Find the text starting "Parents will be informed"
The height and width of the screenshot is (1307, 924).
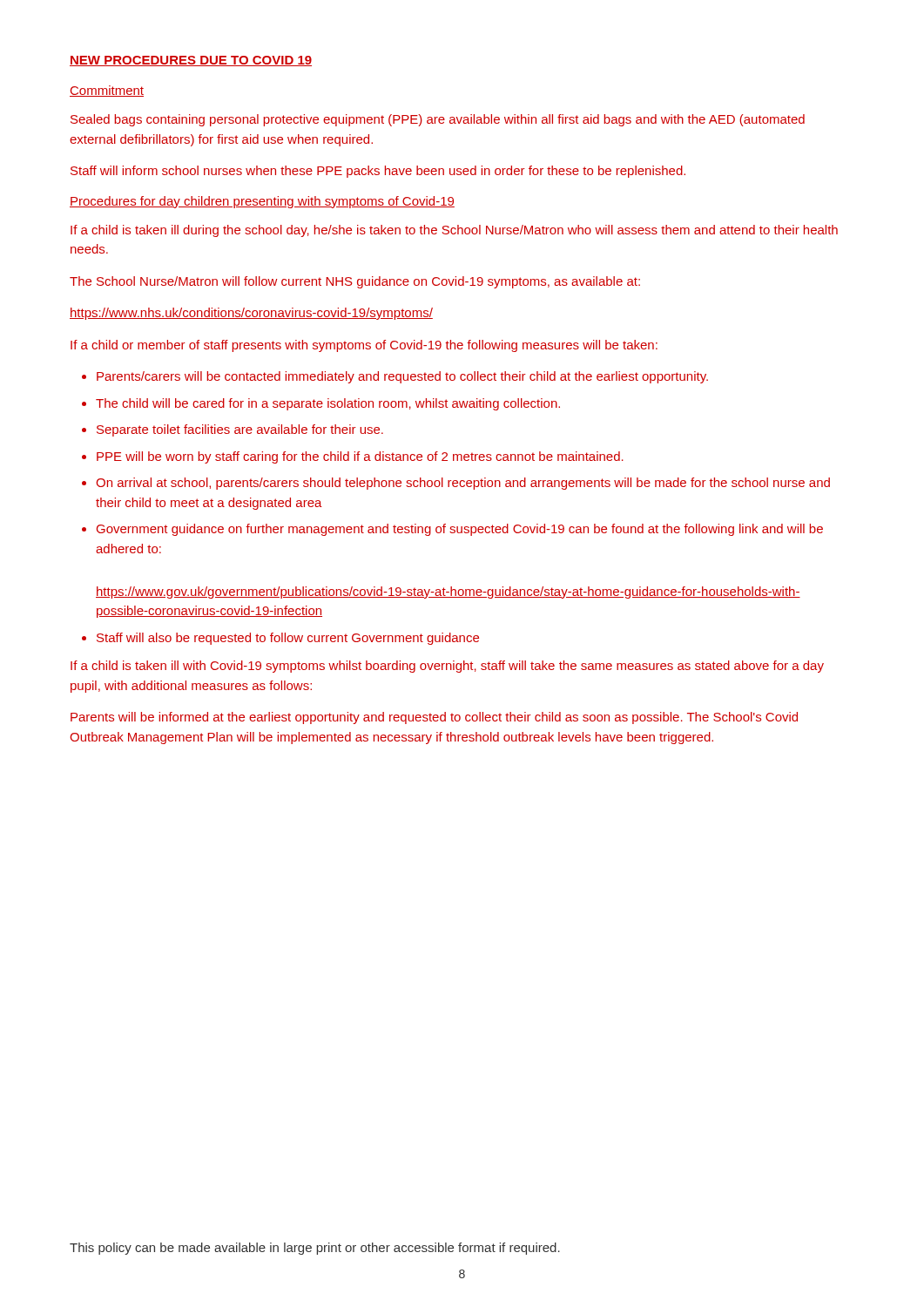[x=434, y=726]
